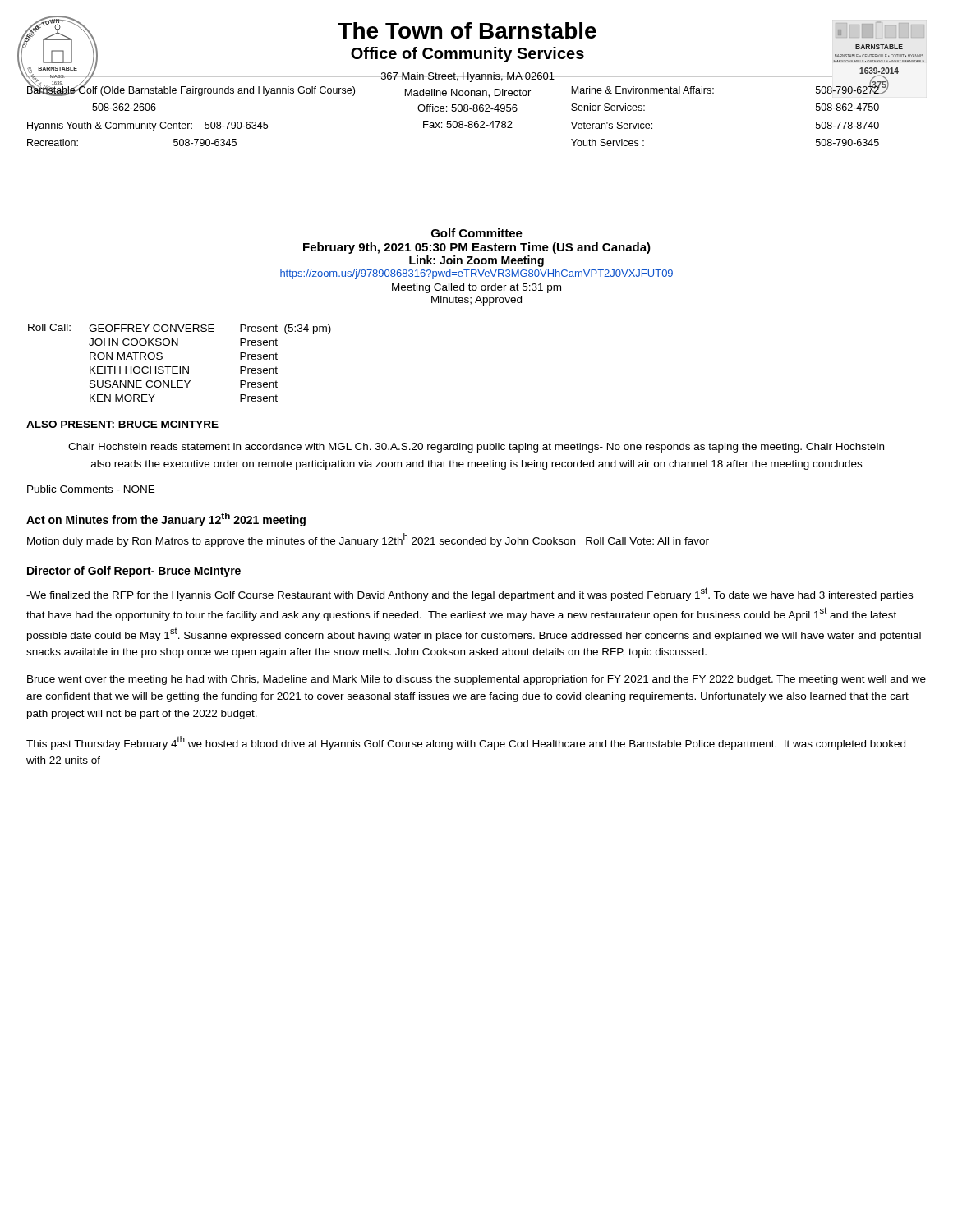953x1232 pixels.
Task: Point to the block beginning "Chair Hochstein reads statement in accordance"
Action: click(x=476, y=455)
